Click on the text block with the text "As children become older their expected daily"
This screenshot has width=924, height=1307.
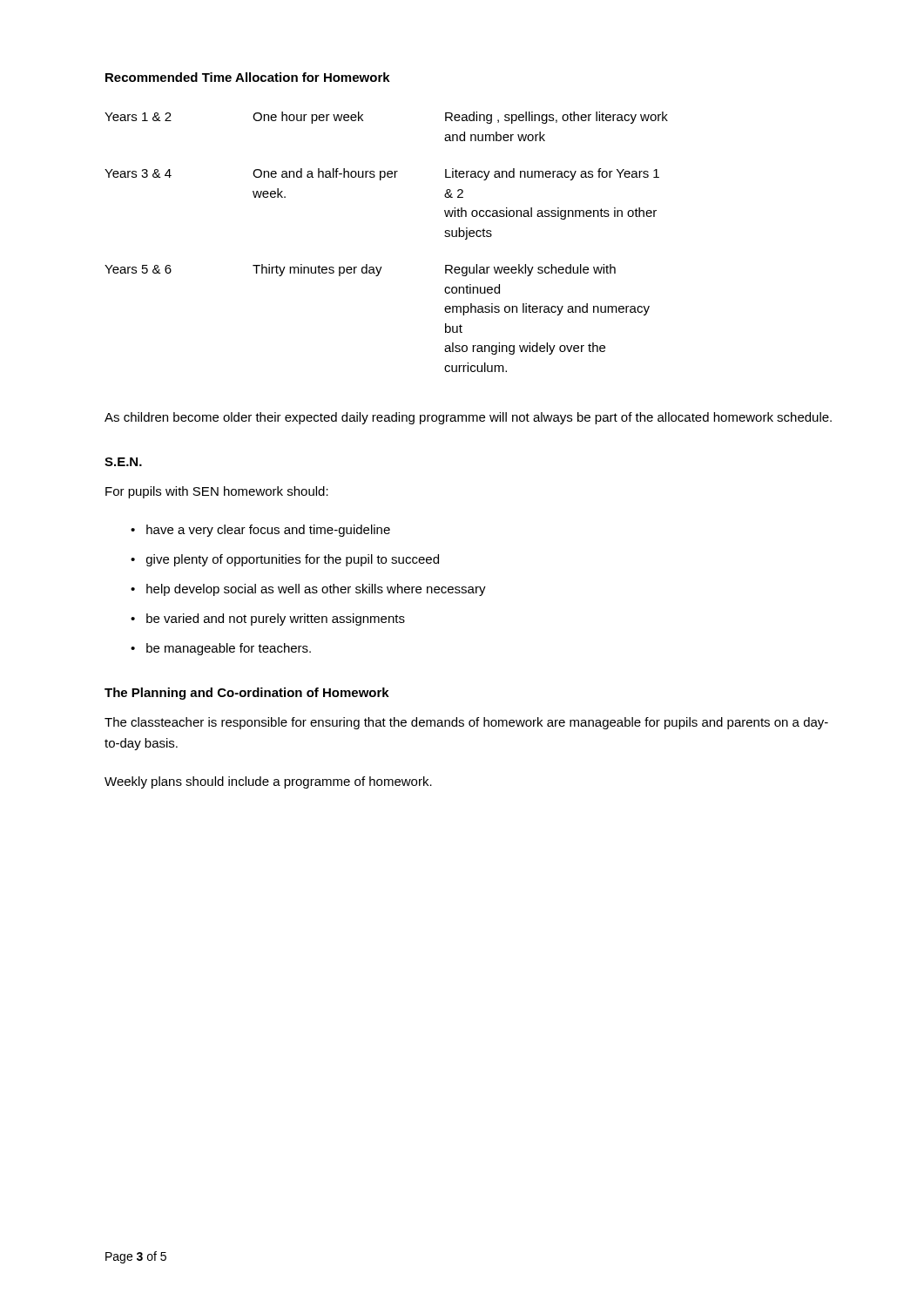(469, 417)
